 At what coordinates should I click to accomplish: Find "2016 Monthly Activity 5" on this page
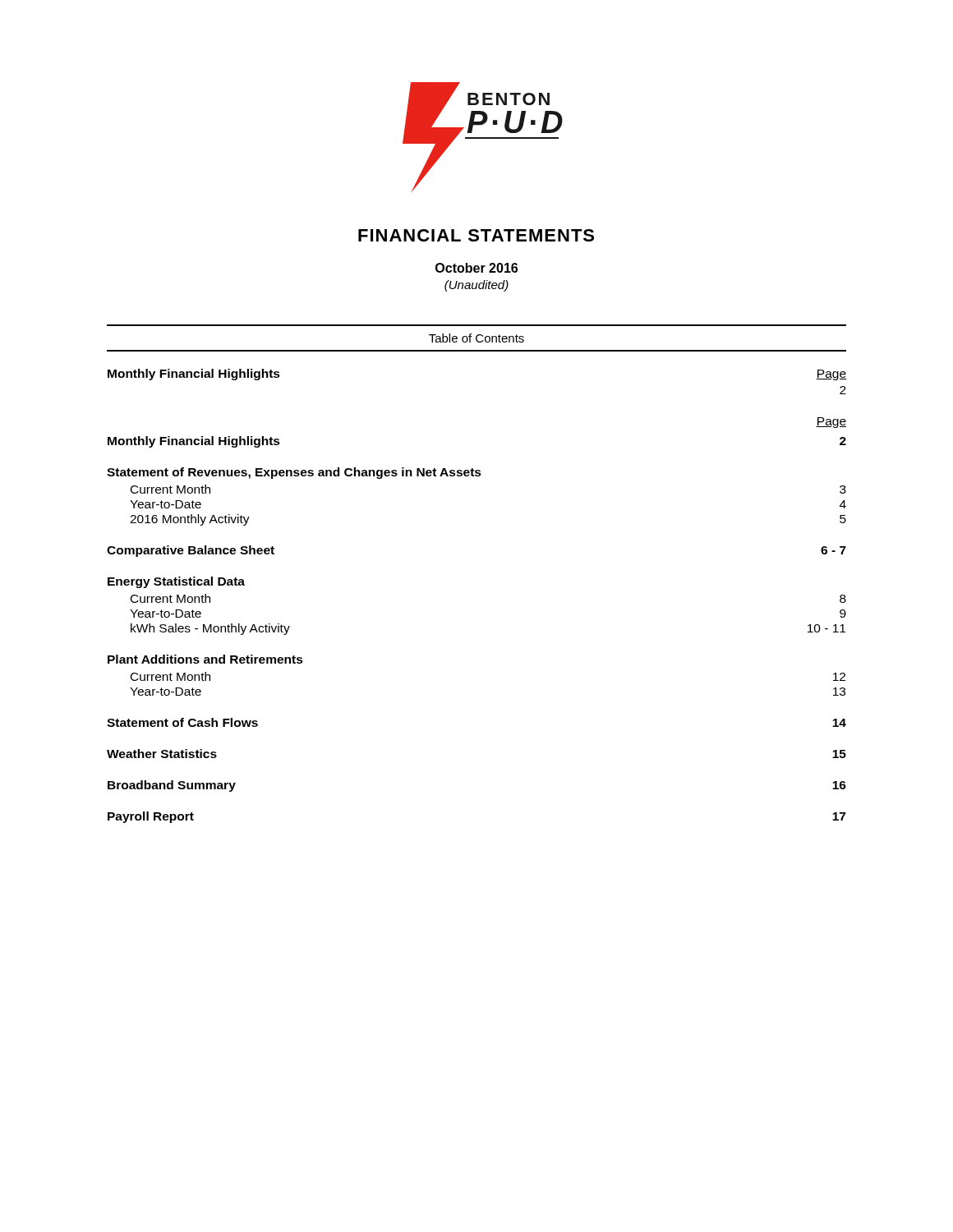click(188, 519)
